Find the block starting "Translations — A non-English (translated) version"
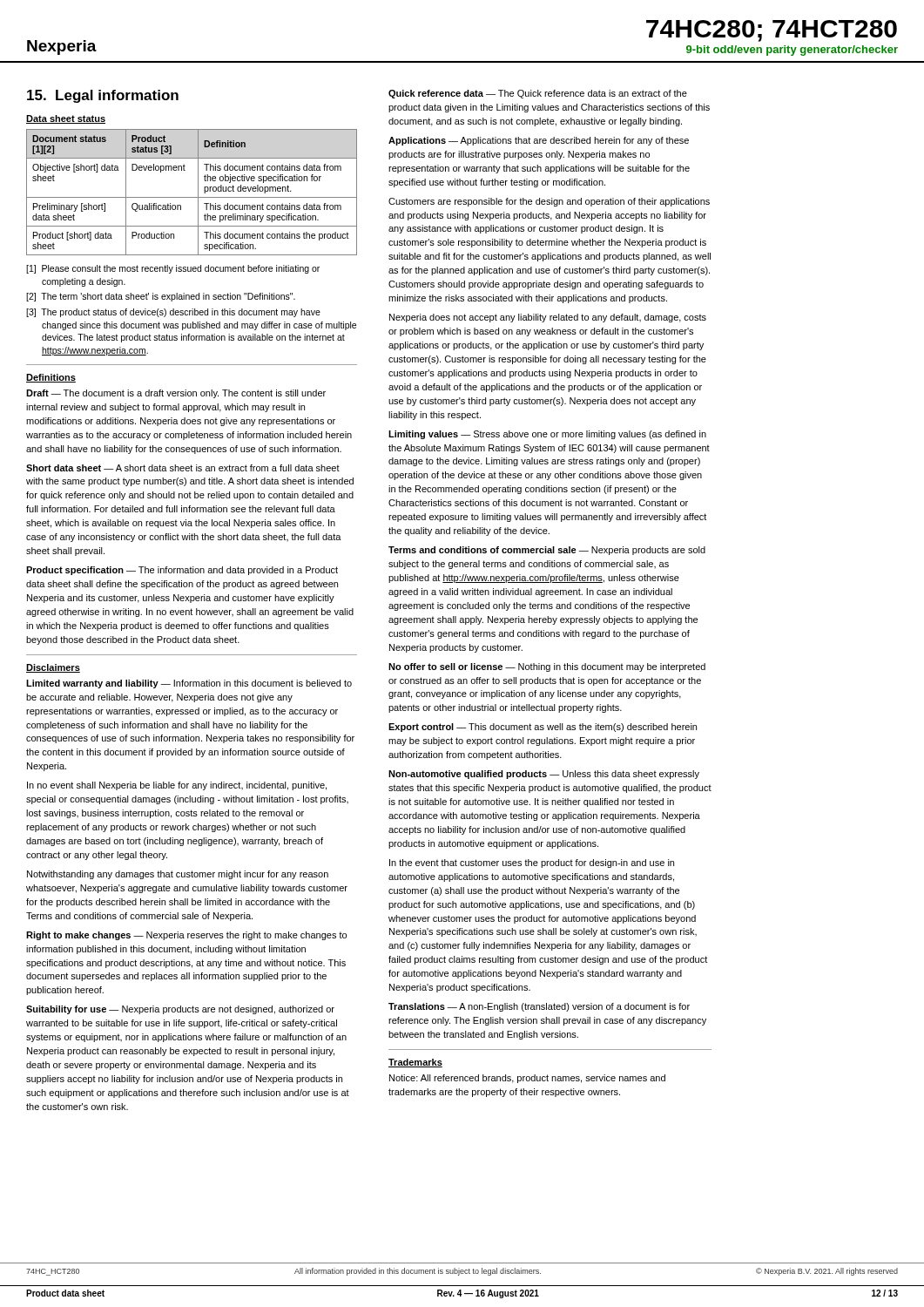This screenshot has width=924, height=1307. click(x=547, y=1020)
